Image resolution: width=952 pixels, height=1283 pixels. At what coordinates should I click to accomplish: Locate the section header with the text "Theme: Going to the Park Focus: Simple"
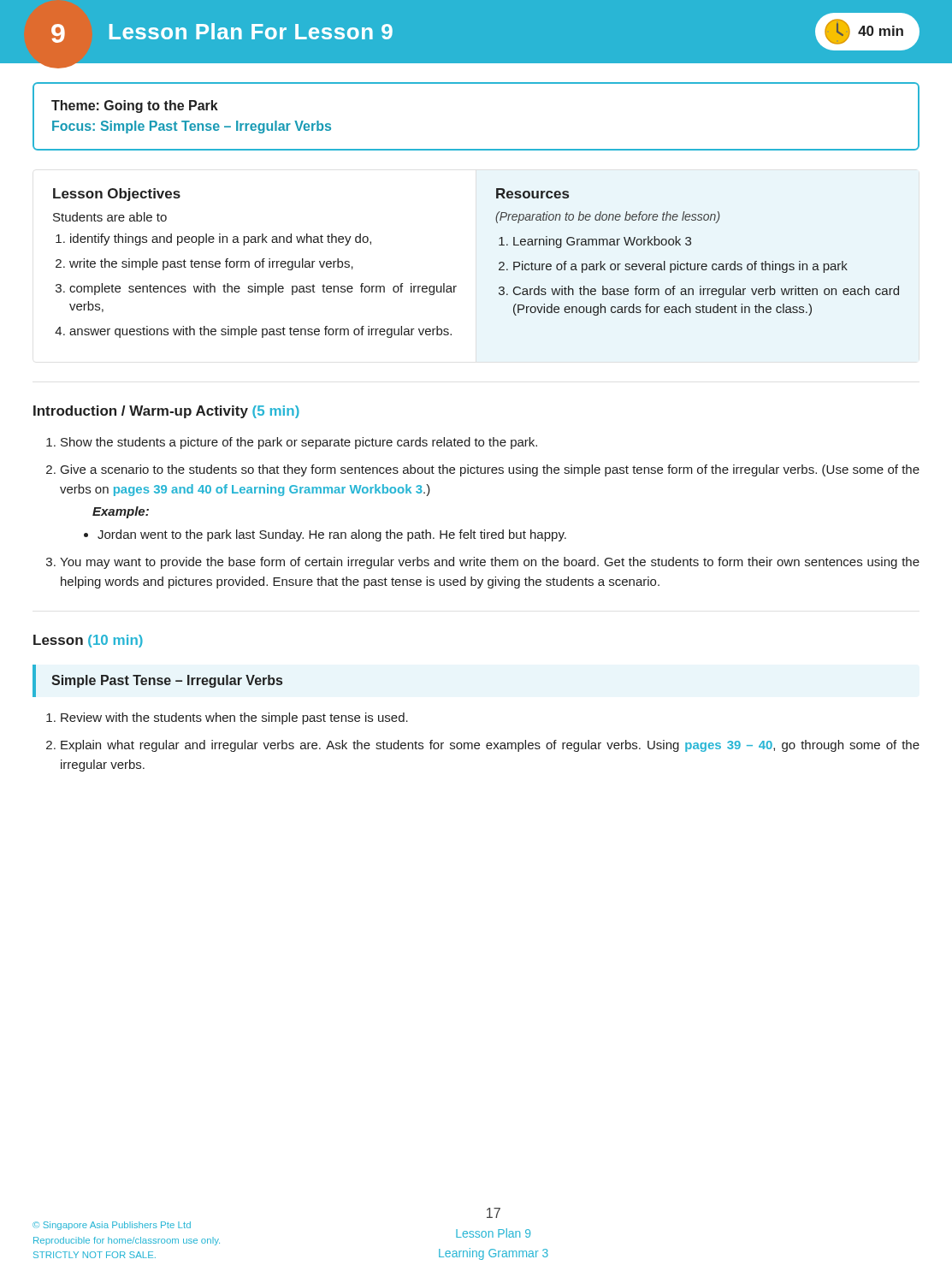click(x=135, y=106)
